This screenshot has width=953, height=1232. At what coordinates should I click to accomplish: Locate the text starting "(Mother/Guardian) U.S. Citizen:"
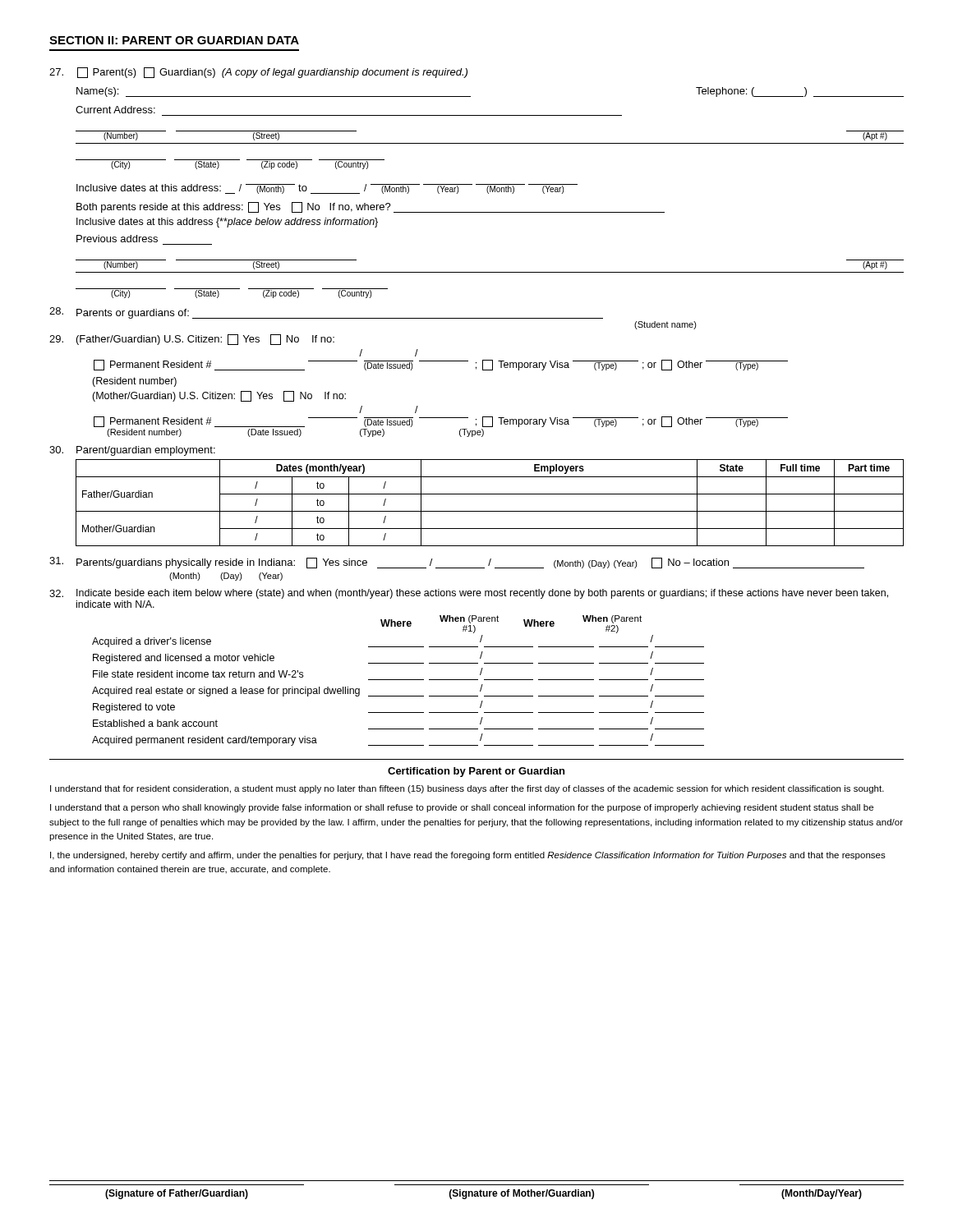(498, 414)
